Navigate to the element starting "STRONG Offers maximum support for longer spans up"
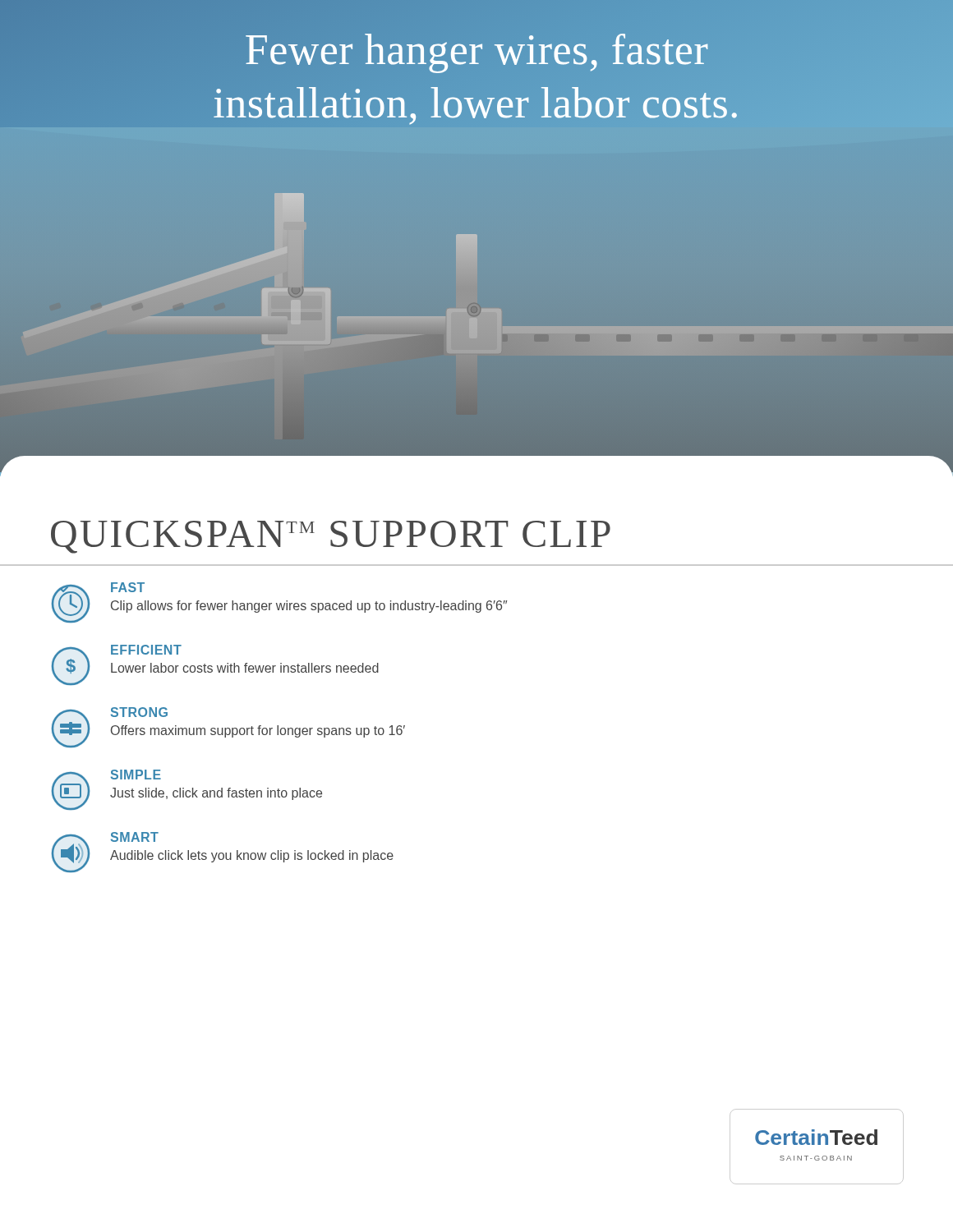This screenshot has height=1232, width=953. 228,727
